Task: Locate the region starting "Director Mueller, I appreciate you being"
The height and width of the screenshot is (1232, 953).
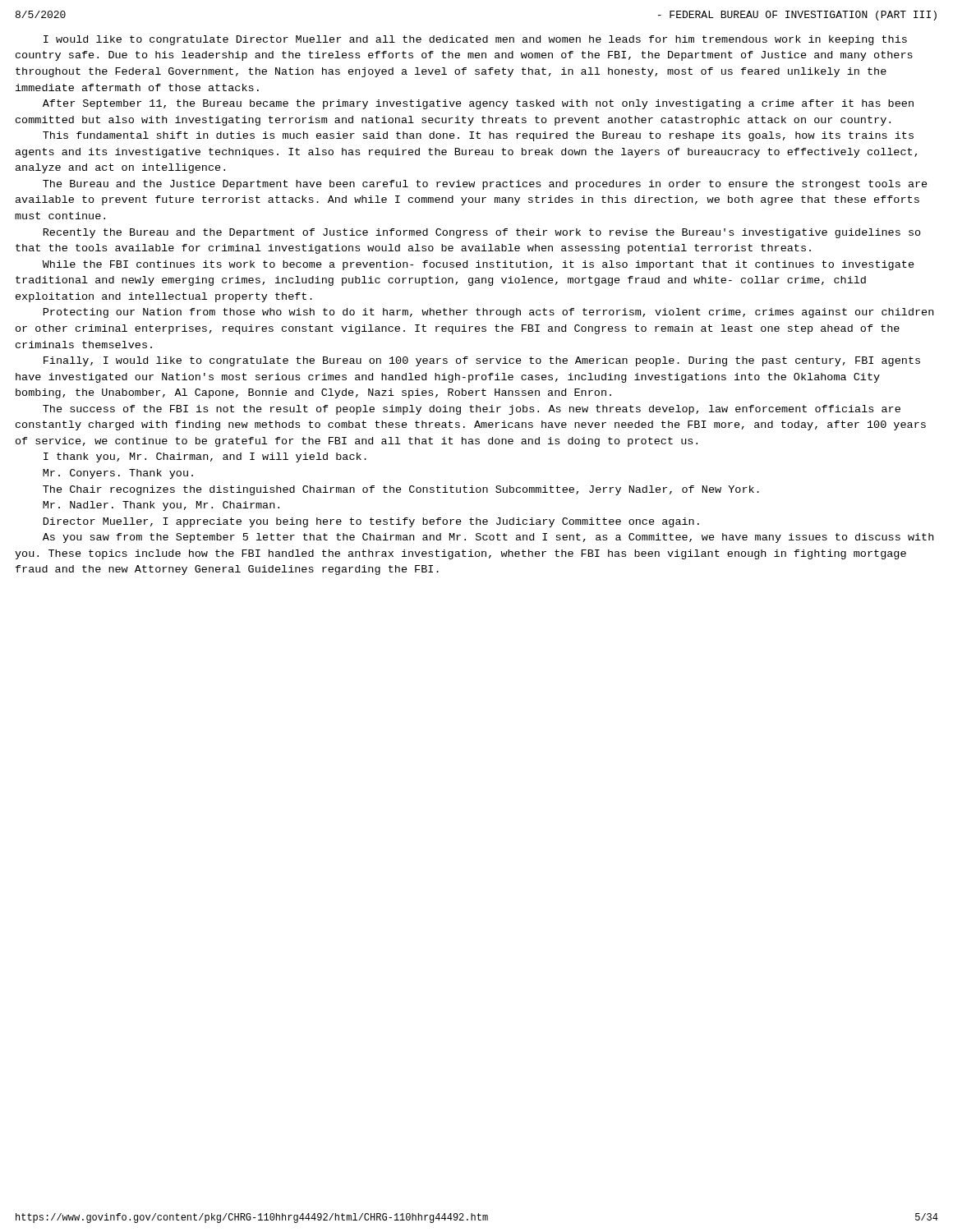Action: pyautogui.click(x=476, y=522)
